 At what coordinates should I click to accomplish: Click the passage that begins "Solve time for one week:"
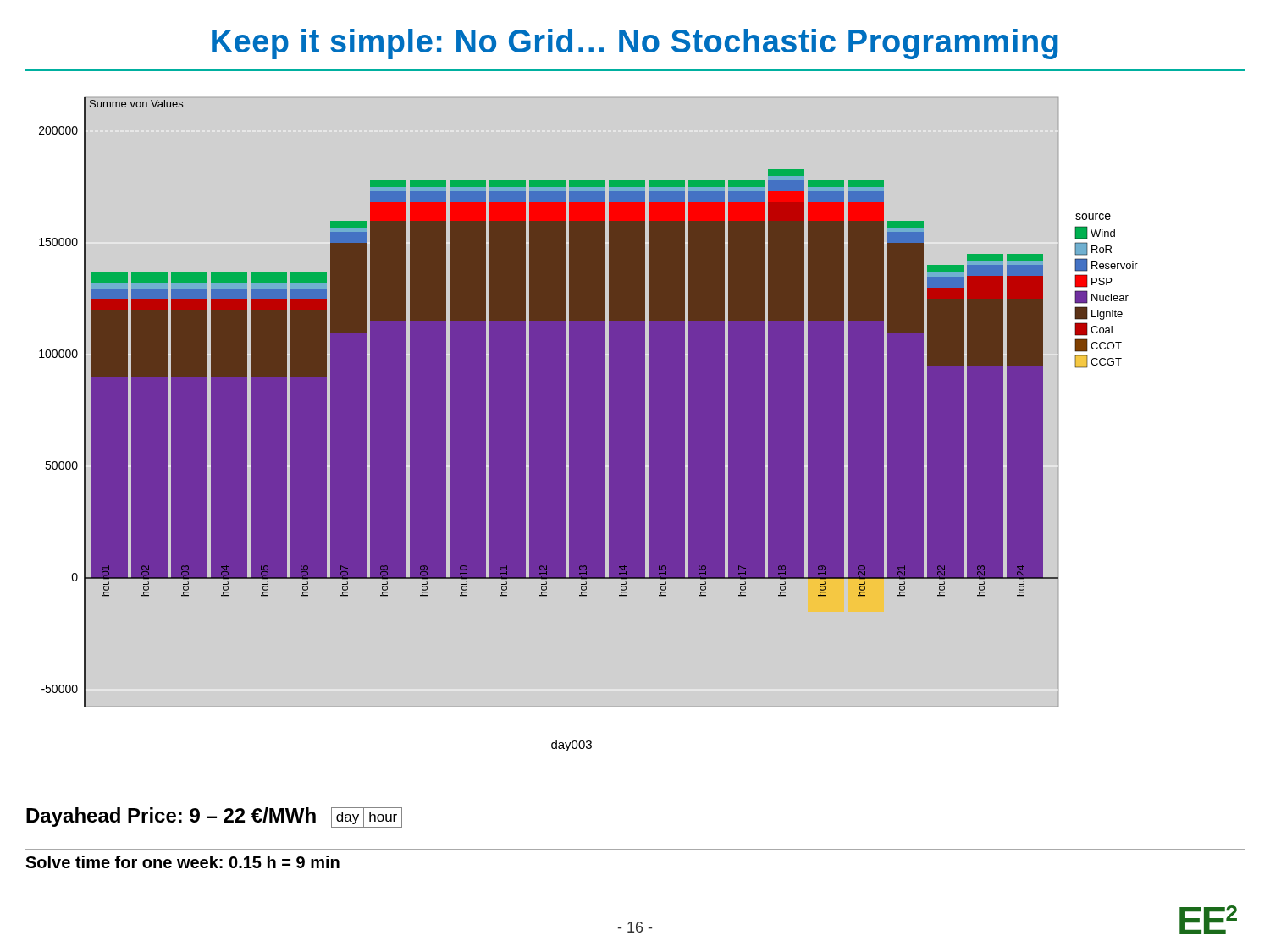pyautogui.click(x=183, y=862)
